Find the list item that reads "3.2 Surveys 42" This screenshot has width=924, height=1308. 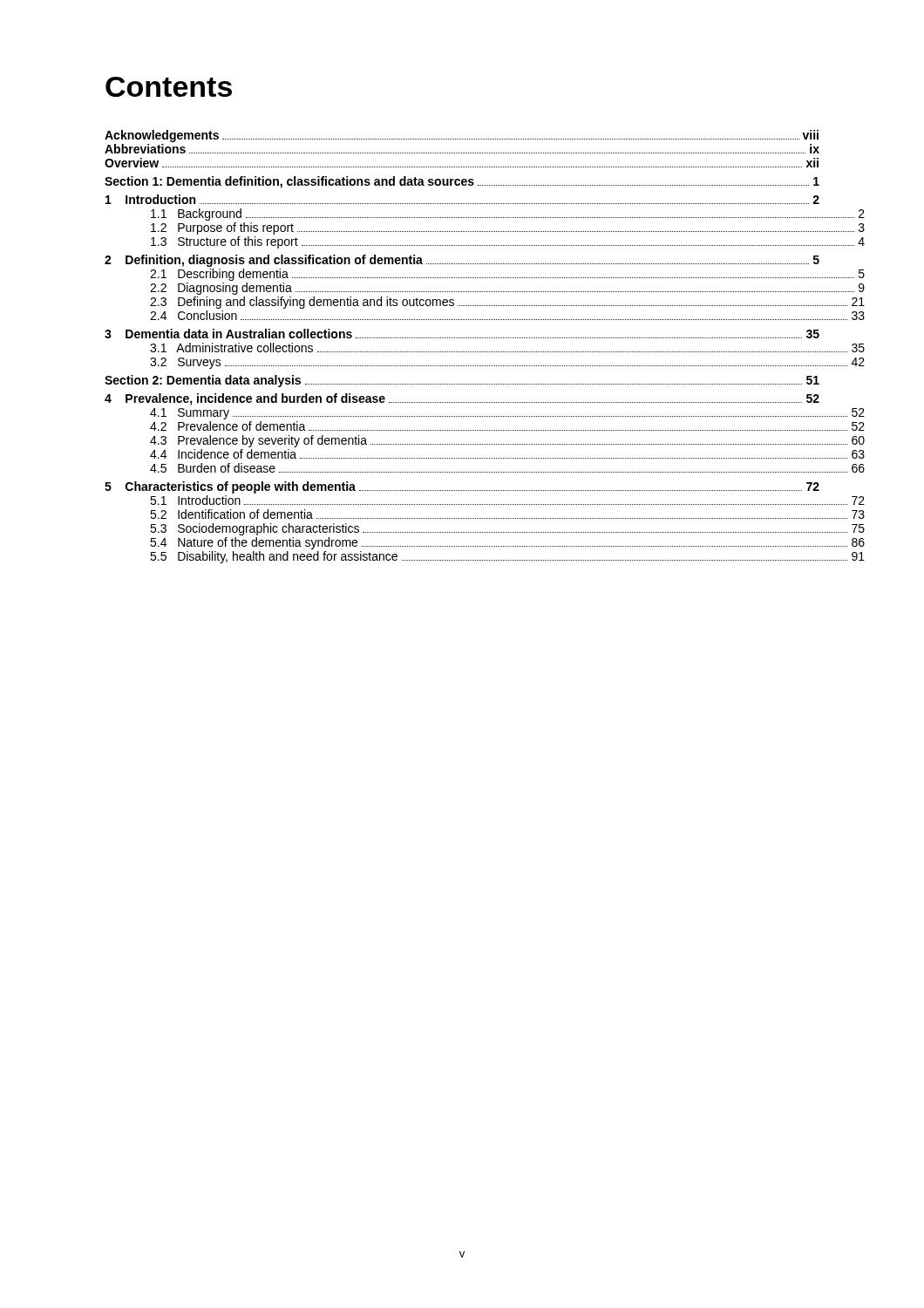tap(462, 362)
